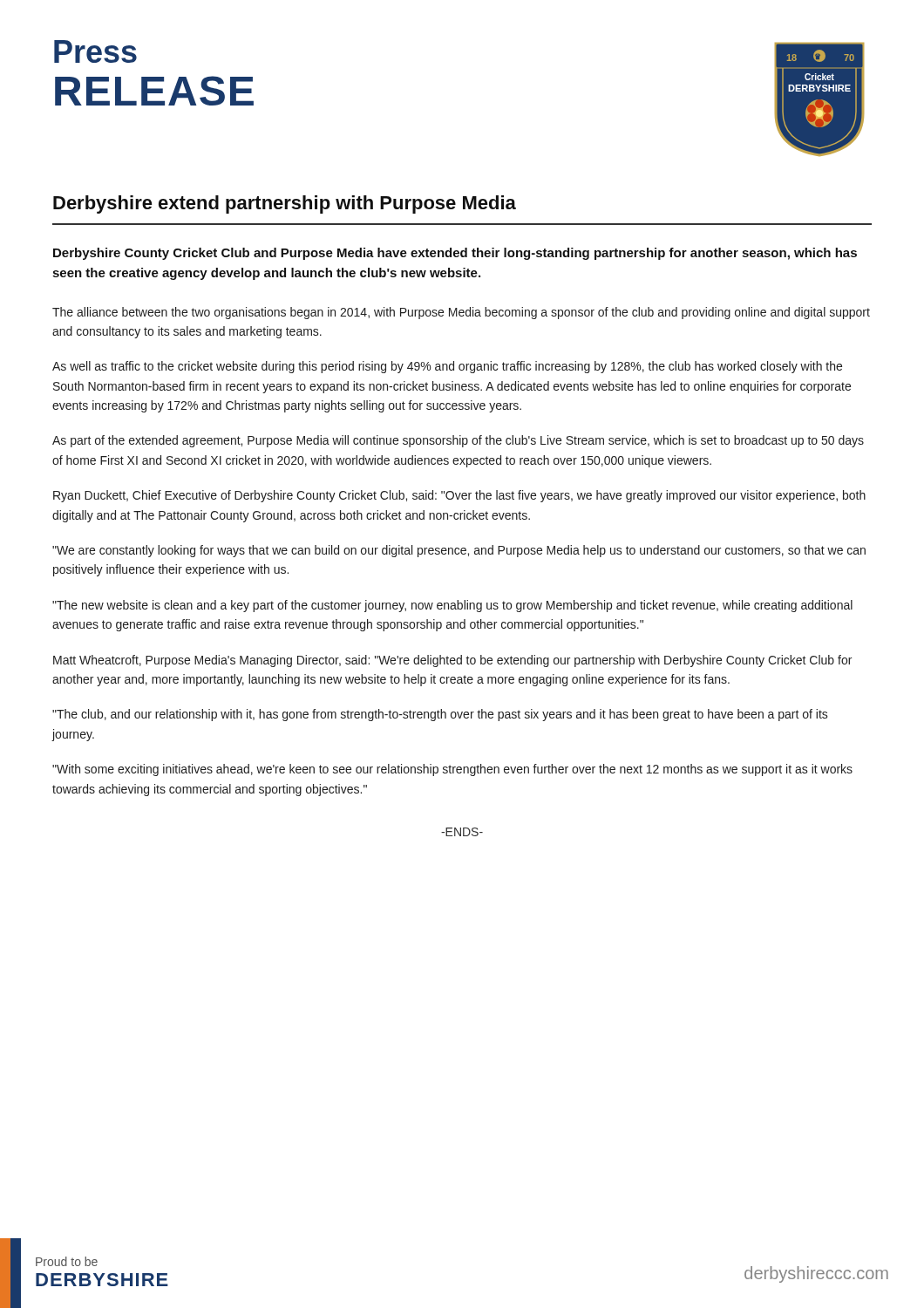Point to the text block starting ""We are constantly looking for ways that"
This screenshot has width=924, height=1308.
459,560
